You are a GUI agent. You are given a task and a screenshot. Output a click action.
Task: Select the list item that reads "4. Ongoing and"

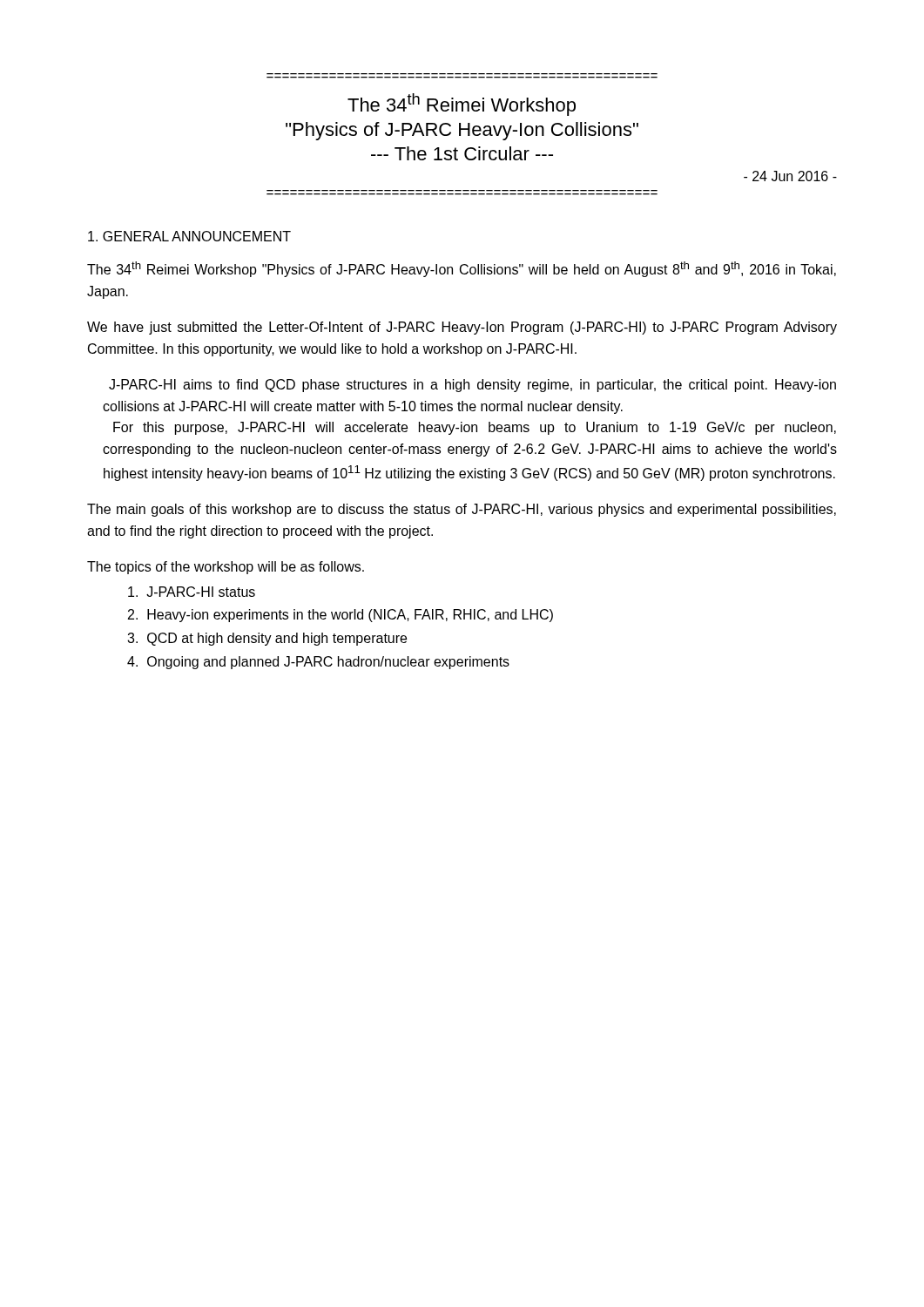pos(318,662)
